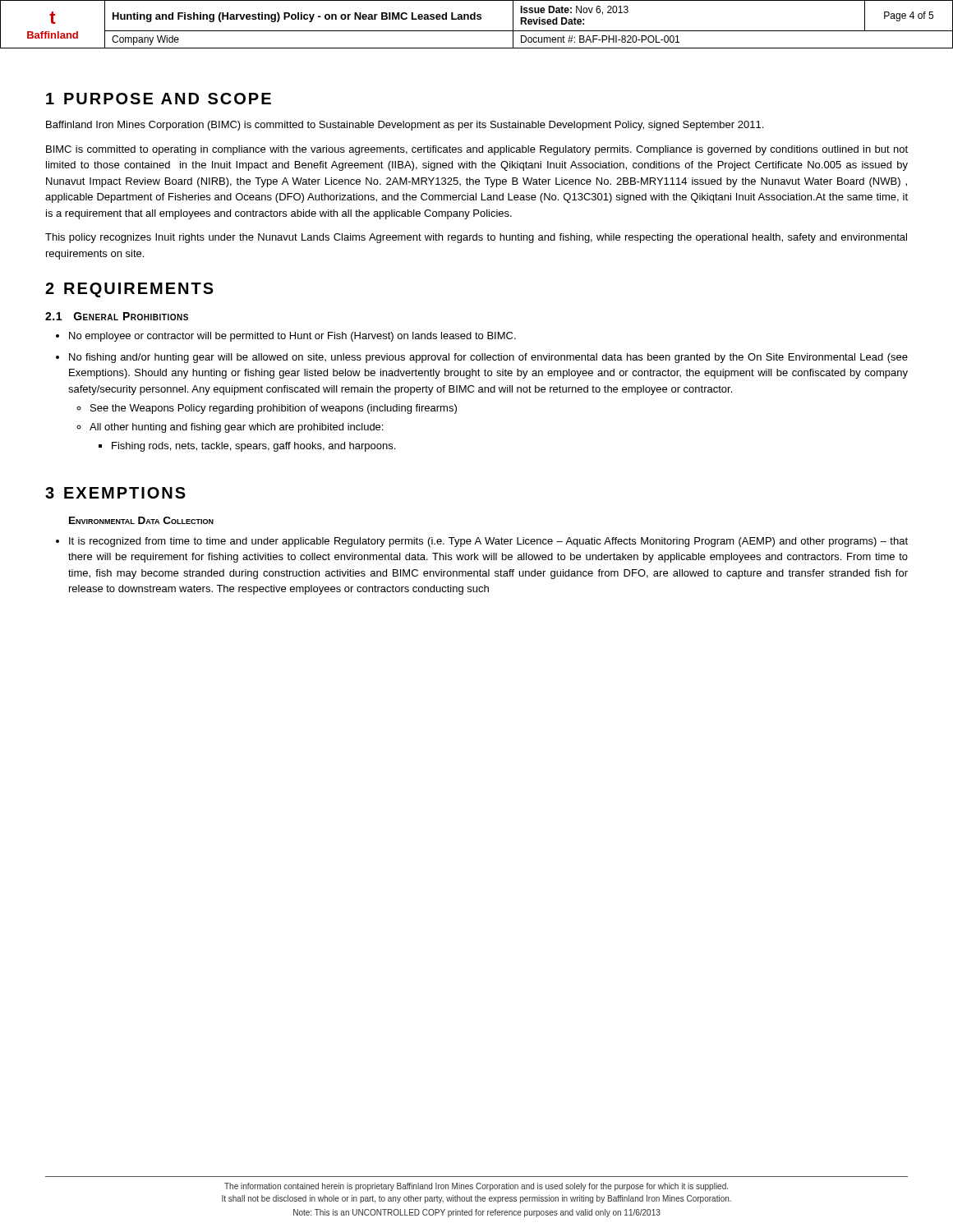Where does it say "2.1 General Prohibitions"?
This screenshot has height=1232, width=953.
pyautogui.click(x=117, y=316)
